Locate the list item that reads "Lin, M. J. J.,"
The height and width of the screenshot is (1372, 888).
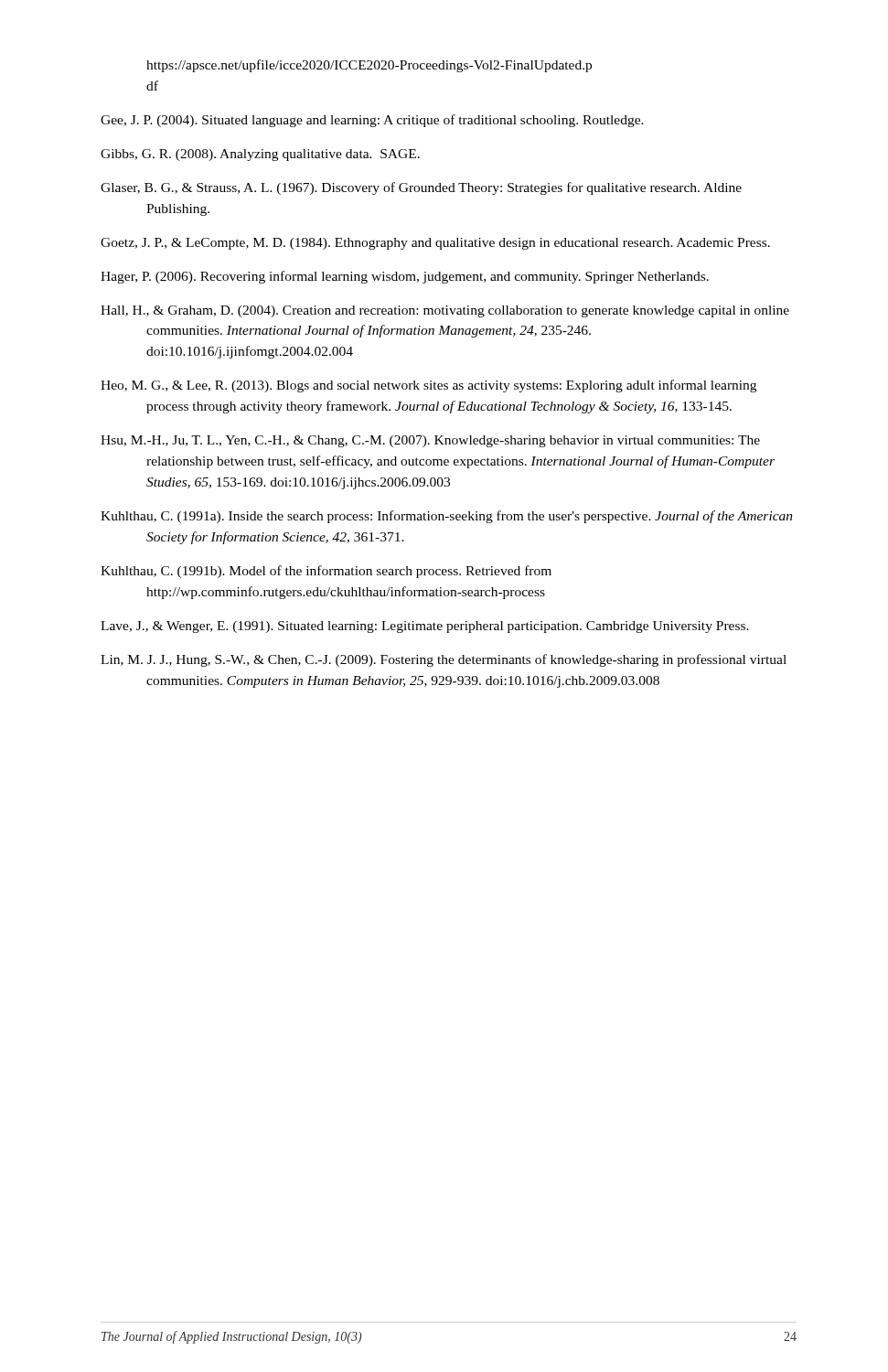(444, 669)
